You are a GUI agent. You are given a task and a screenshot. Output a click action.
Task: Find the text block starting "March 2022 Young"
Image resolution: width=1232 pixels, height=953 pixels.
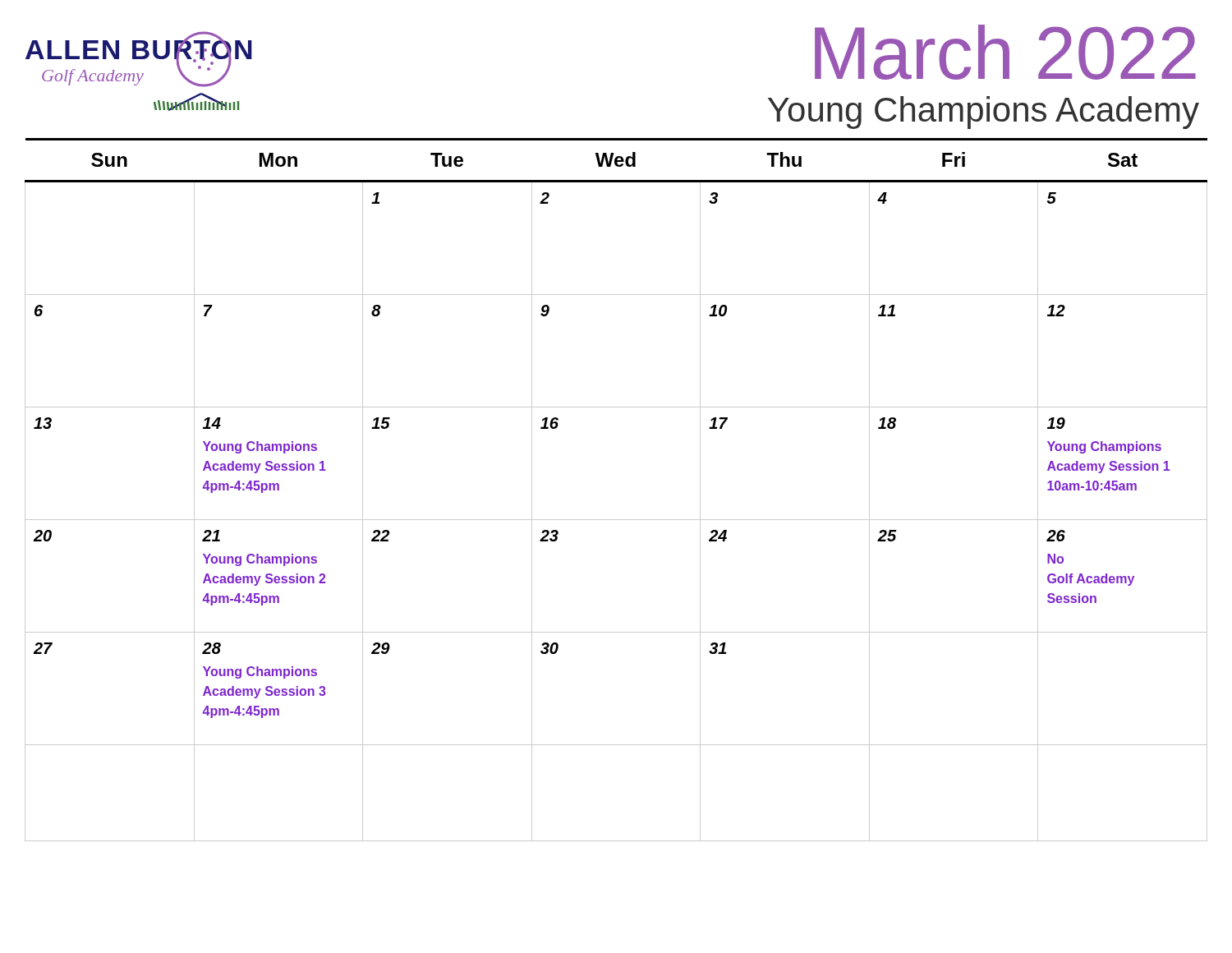(1005, 52)
